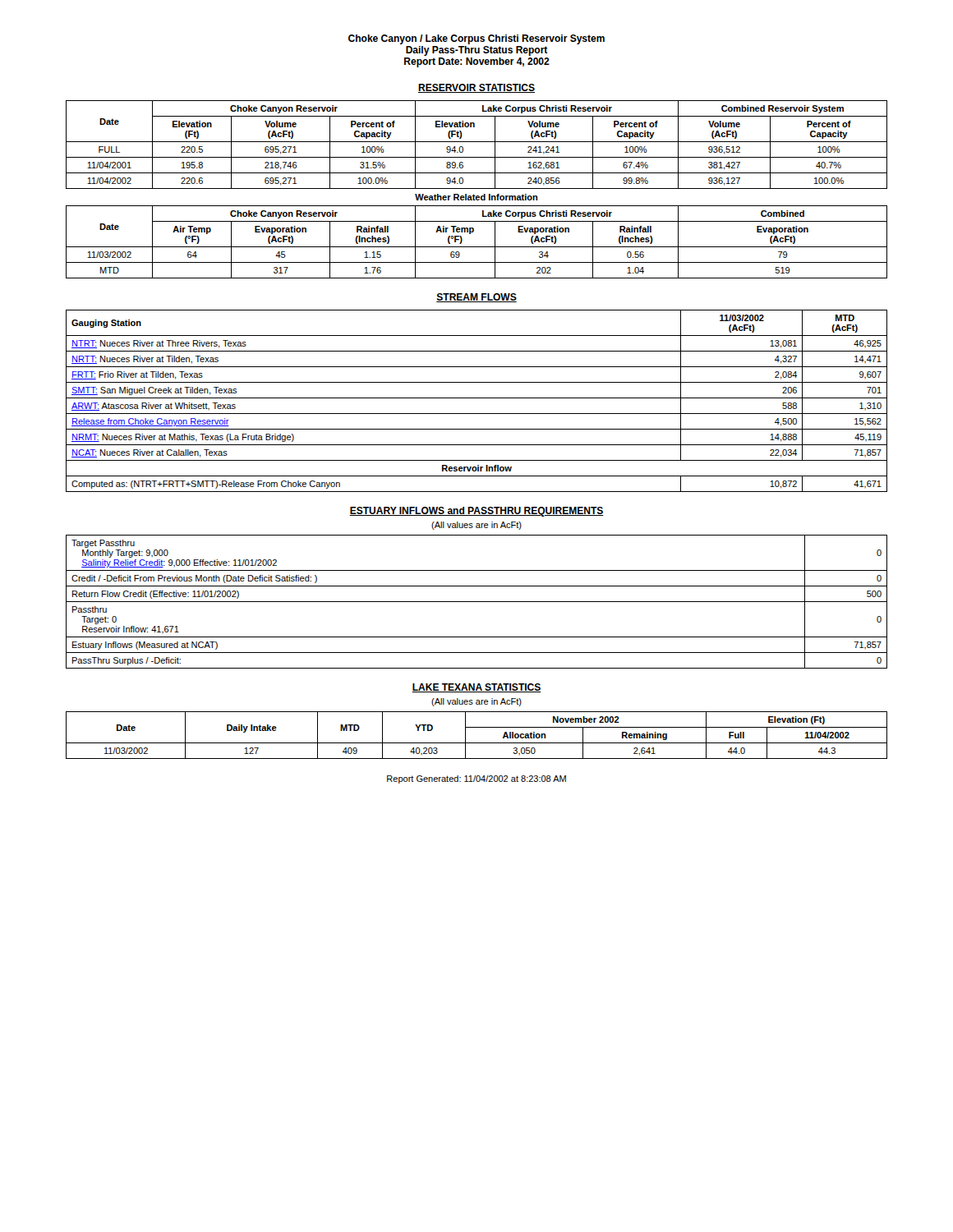Find the table that mentions "Air Temp (°F)"
953x1232 pixels.
click(x=476, y=189)
